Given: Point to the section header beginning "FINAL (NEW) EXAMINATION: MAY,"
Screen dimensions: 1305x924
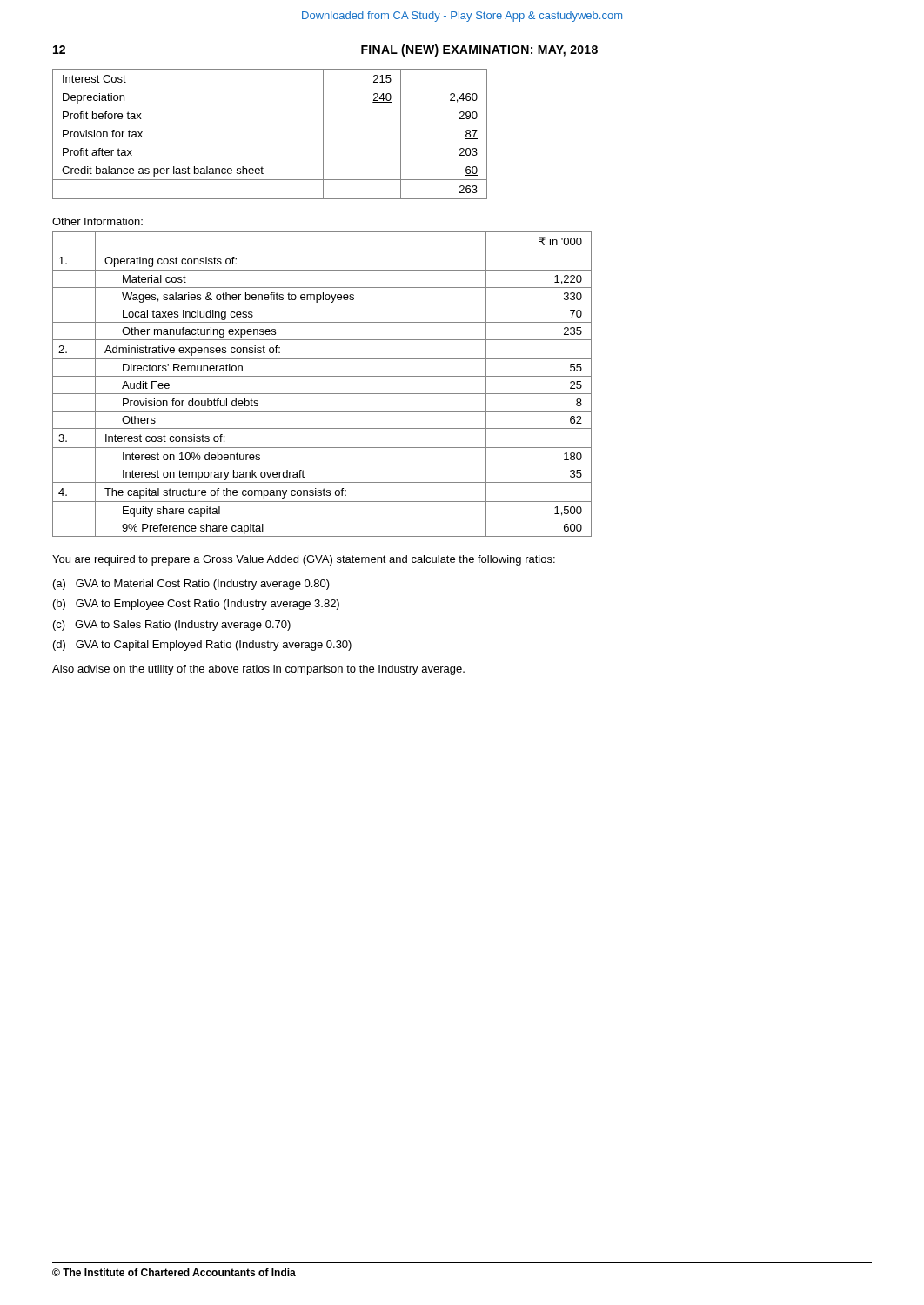Looking at the screenshot, I should click(479, 50).
